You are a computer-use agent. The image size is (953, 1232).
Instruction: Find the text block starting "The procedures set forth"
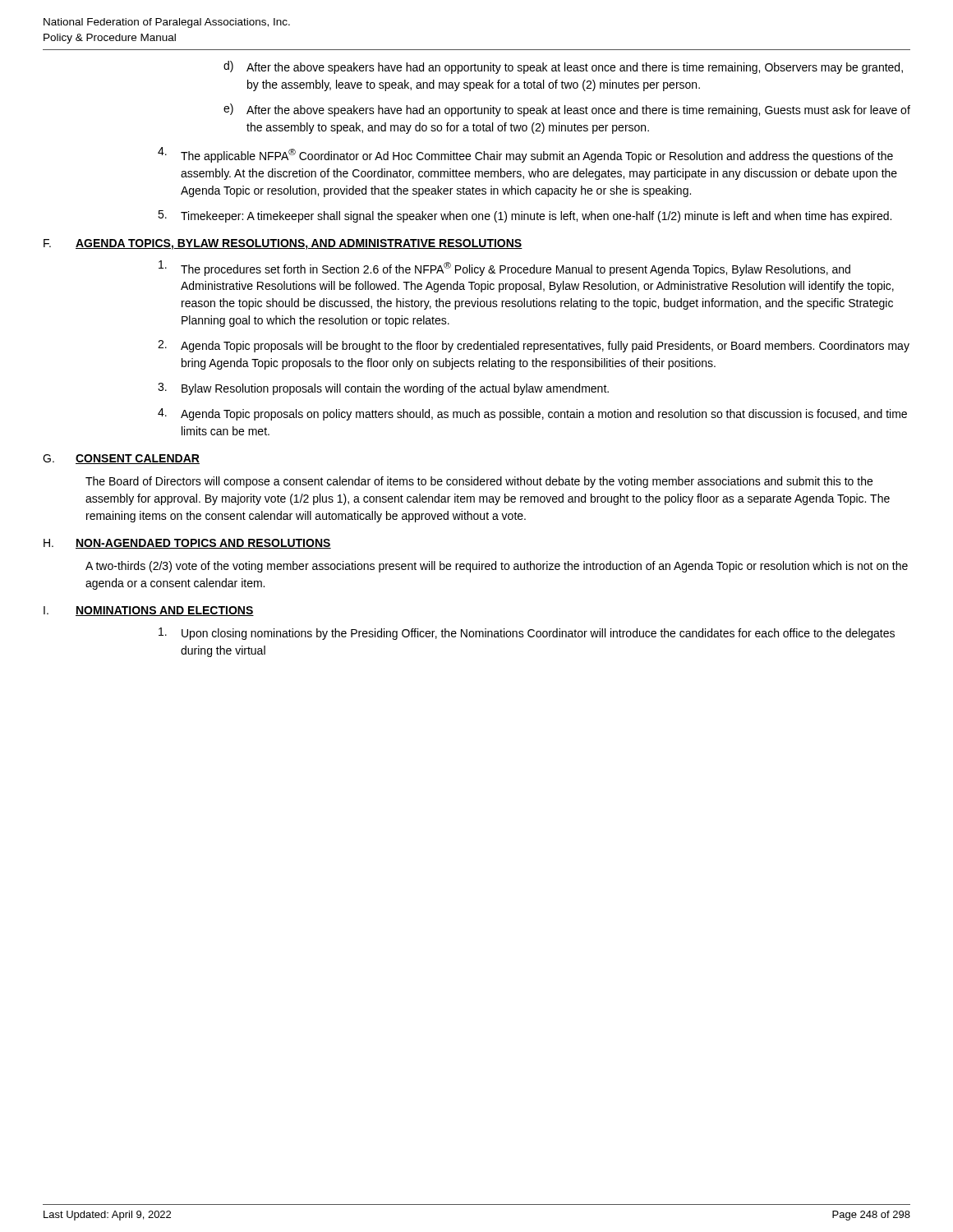534,294
